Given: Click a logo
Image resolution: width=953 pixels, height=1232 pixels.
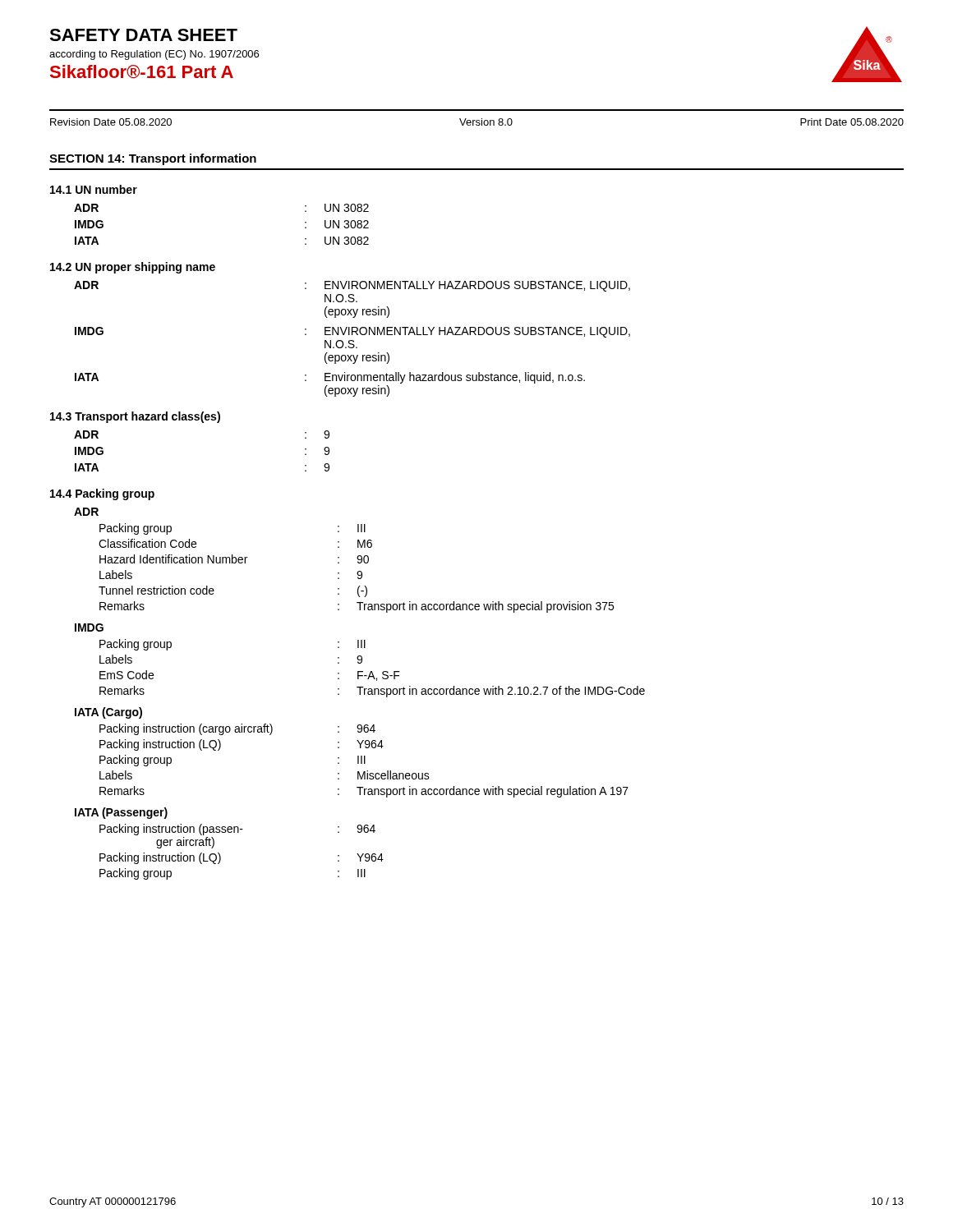Looking at the screenshot, I should (867, 63).
